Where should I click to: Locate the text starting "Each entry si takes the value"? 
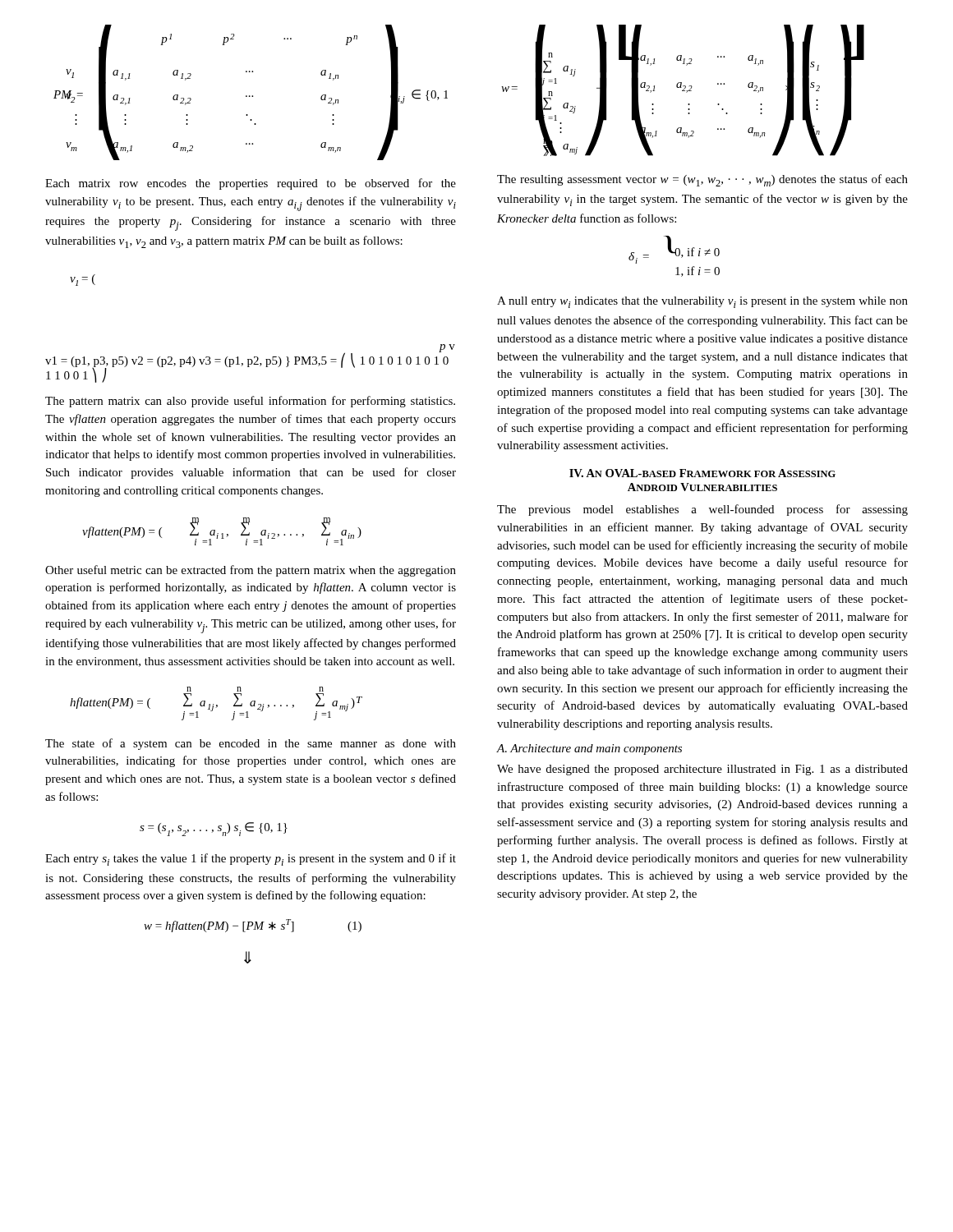click(x=251, y=877)
